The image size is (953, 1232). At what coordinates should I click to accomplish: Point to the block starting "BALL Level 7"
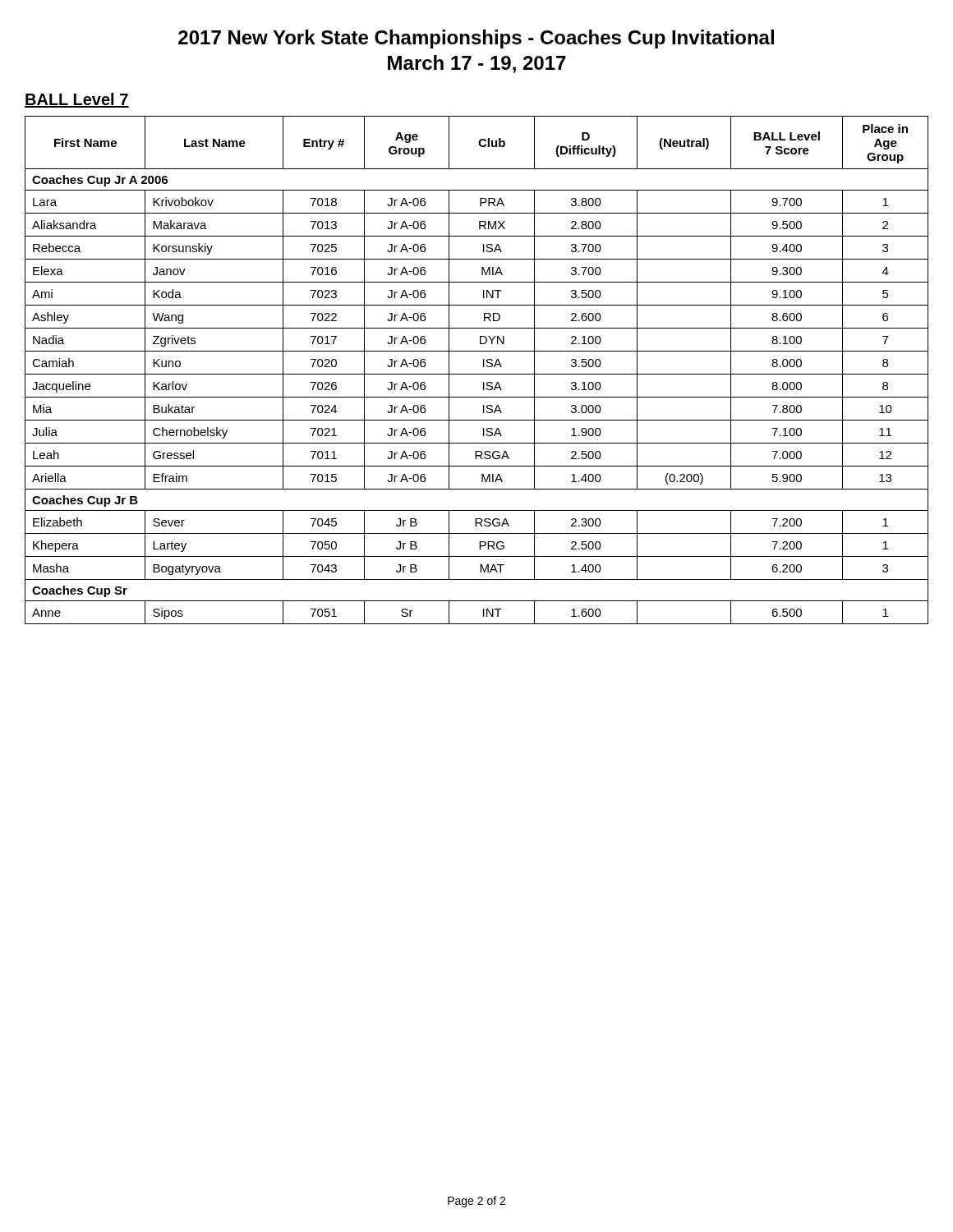click(x=77, y=100)
